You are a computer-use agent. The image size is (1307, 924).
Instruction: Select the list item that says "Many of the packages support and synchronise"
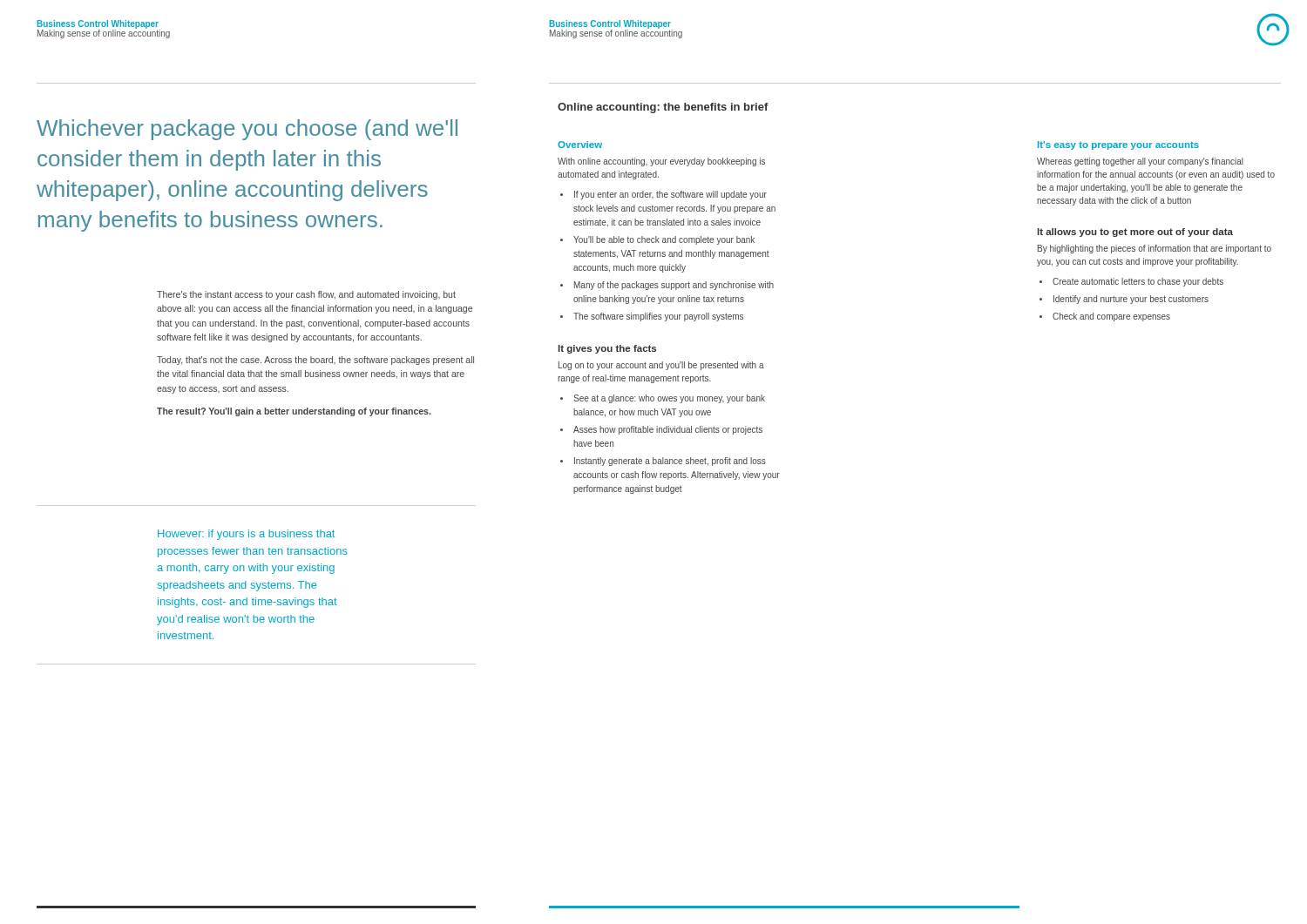pos(674,292)
